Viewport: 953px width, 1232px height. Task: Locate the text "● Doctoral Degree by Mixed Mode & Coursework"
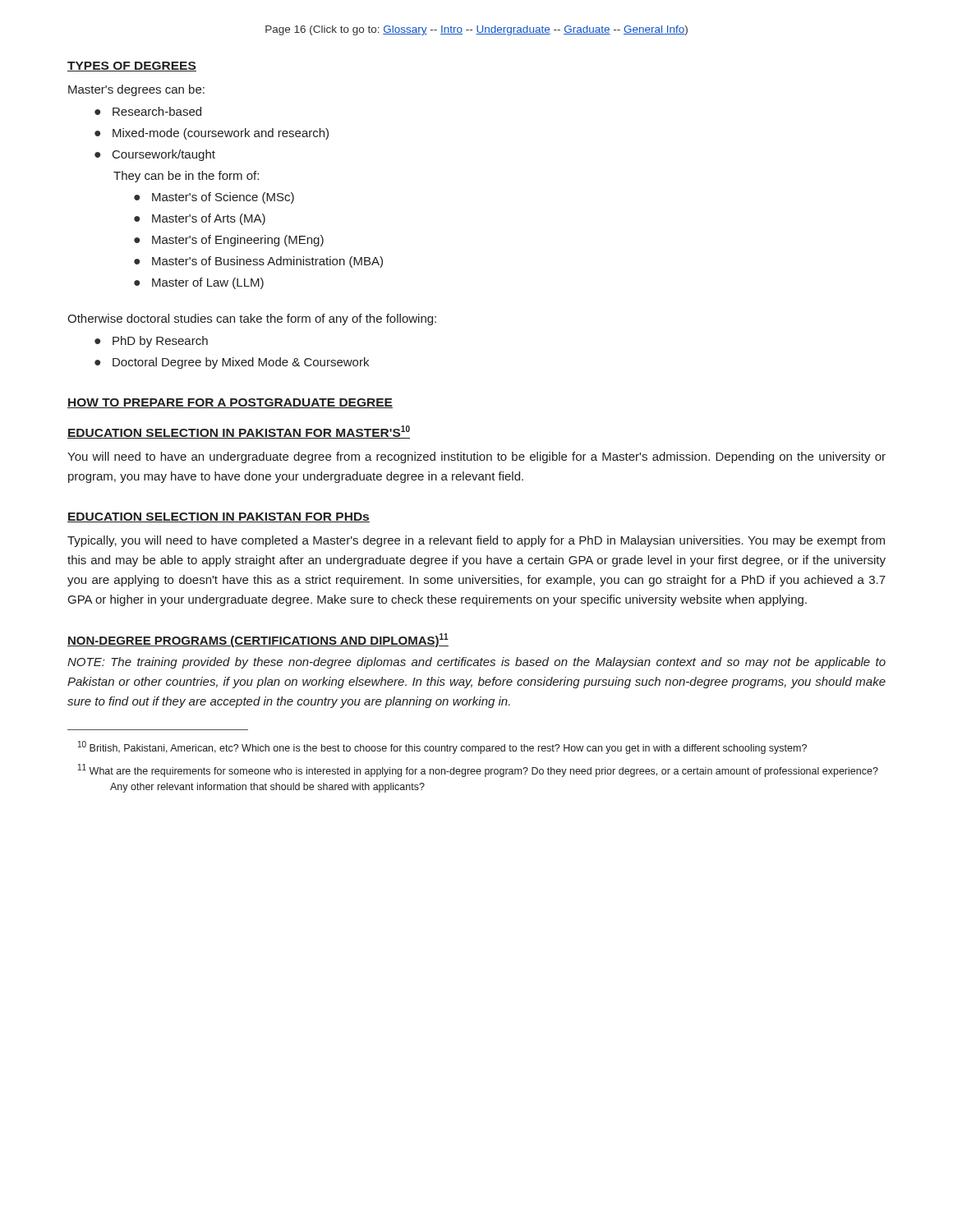tap(231, 362)
